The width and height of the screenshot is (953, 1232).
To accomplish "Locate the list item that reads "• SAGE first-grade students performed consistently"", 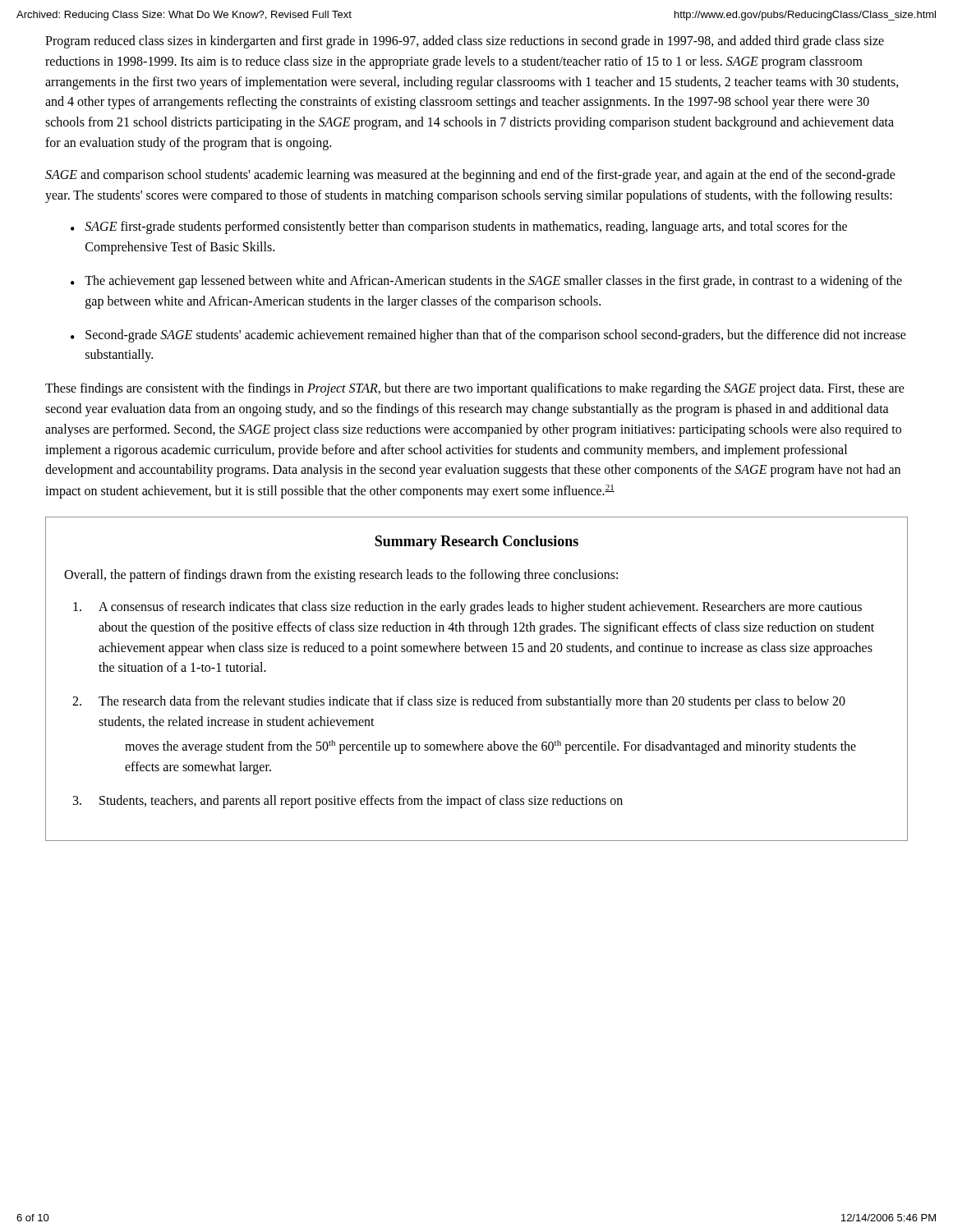I will pos(489,237).
